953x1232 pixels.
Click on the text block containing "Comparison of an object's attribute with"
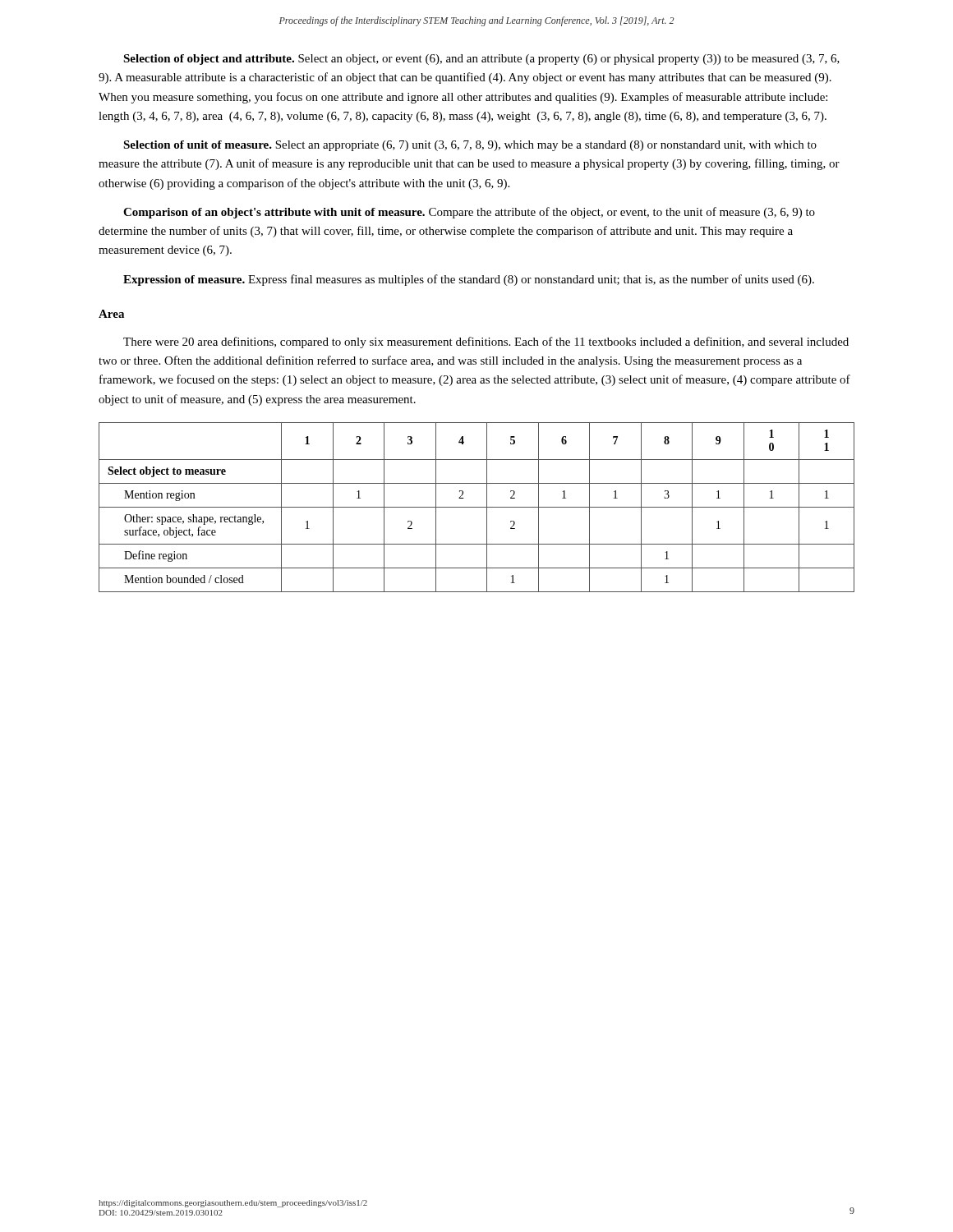(x=476, y=231)
